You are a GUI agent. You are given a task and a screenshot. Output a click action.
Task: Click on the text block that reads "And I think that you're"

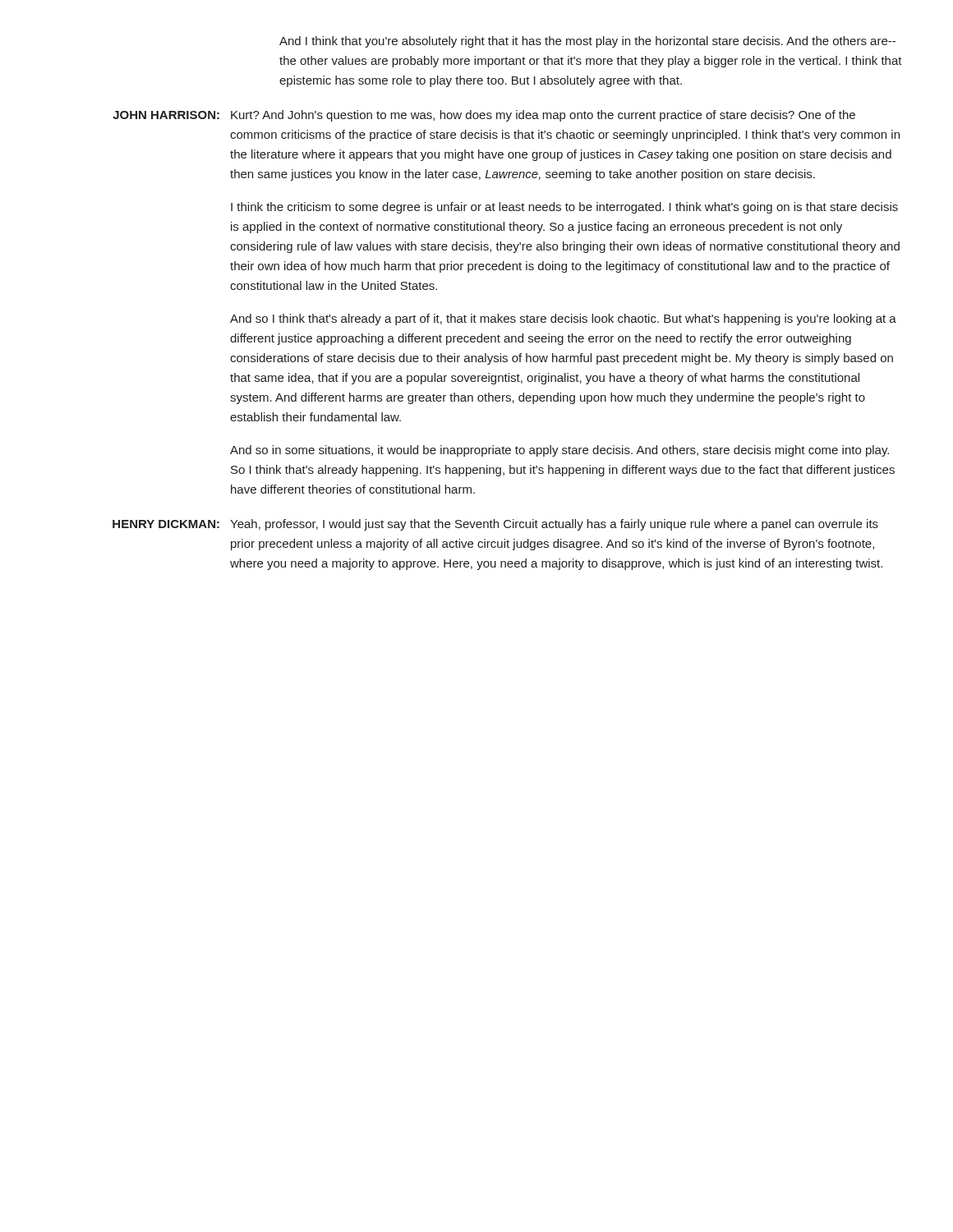coord(590,60)
